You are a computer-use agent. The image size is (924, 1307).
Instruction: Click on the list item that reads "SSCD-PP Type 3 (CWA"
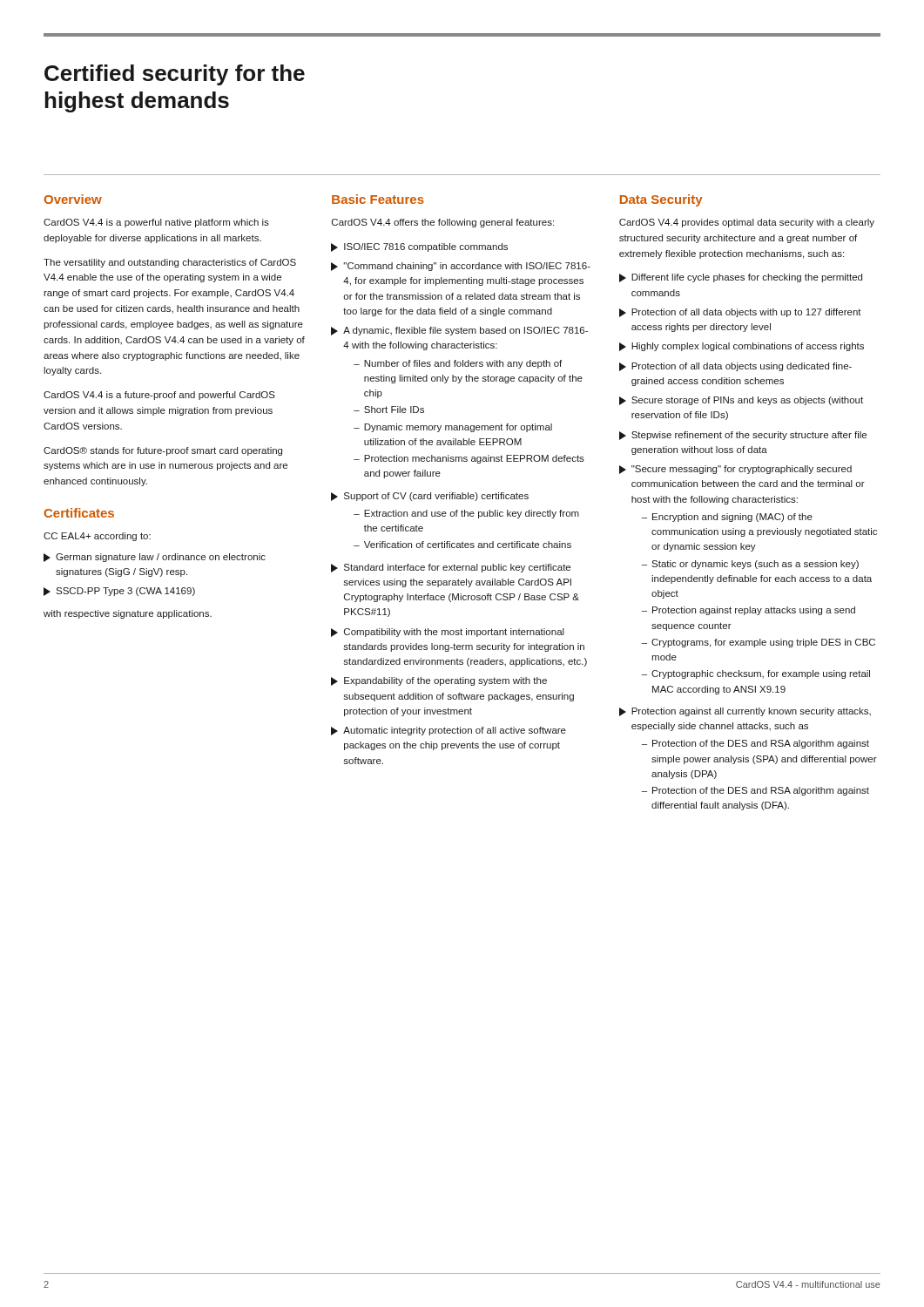tap(174, 592)
